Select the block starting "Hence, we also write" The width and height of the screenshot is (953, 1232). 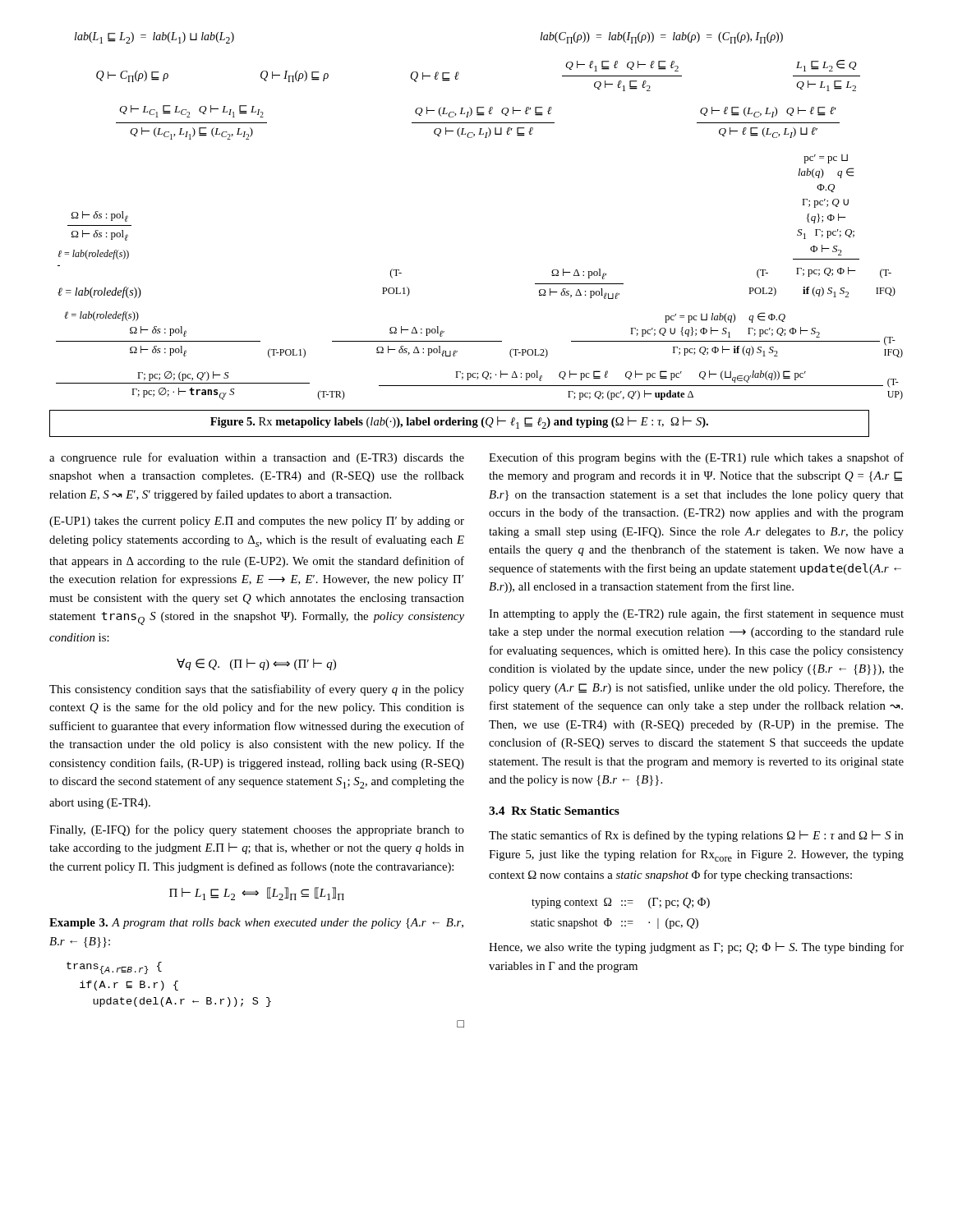click(x=696, y=957)
